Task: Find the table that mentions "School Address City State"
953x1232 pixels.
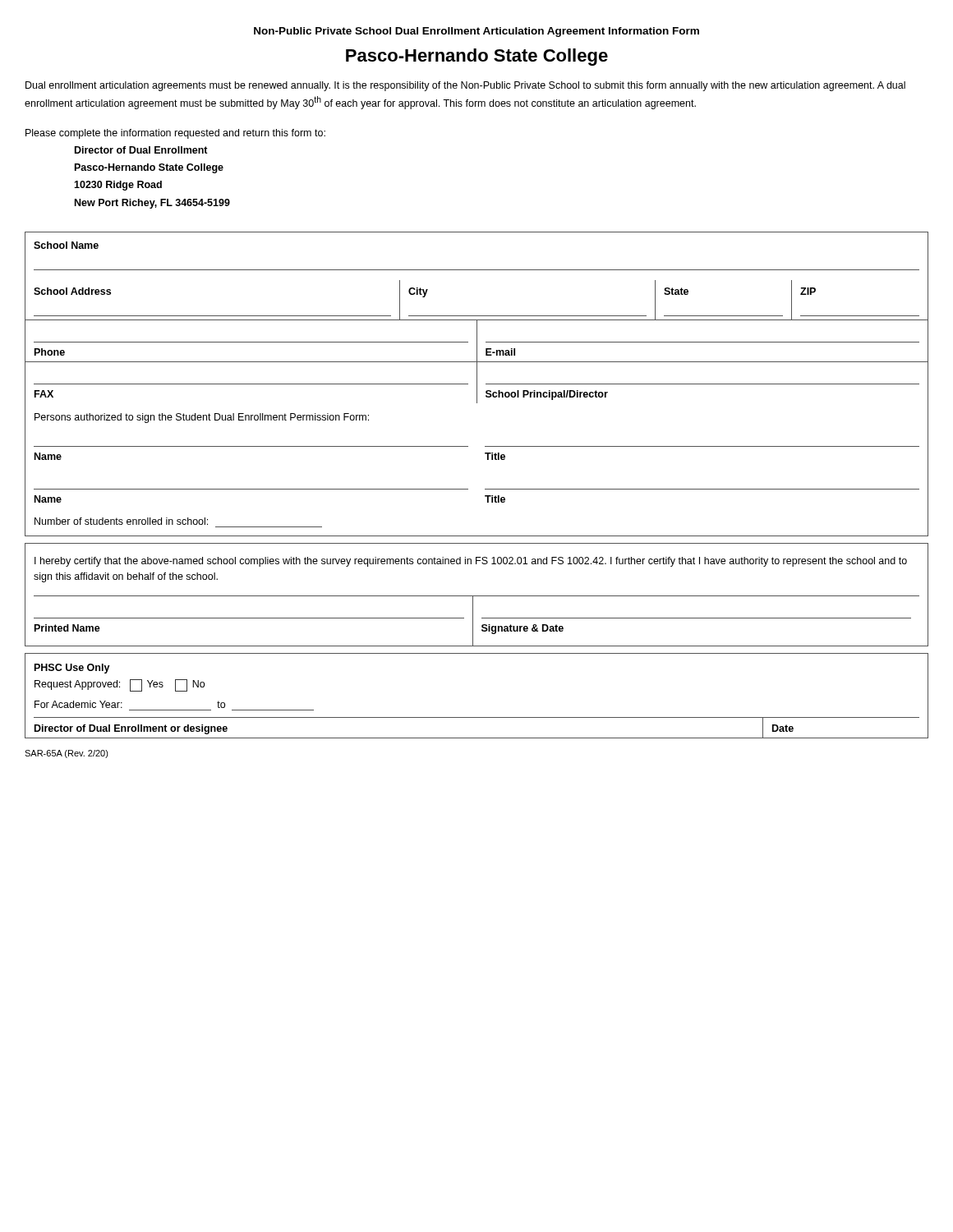Action: (476, 300)
